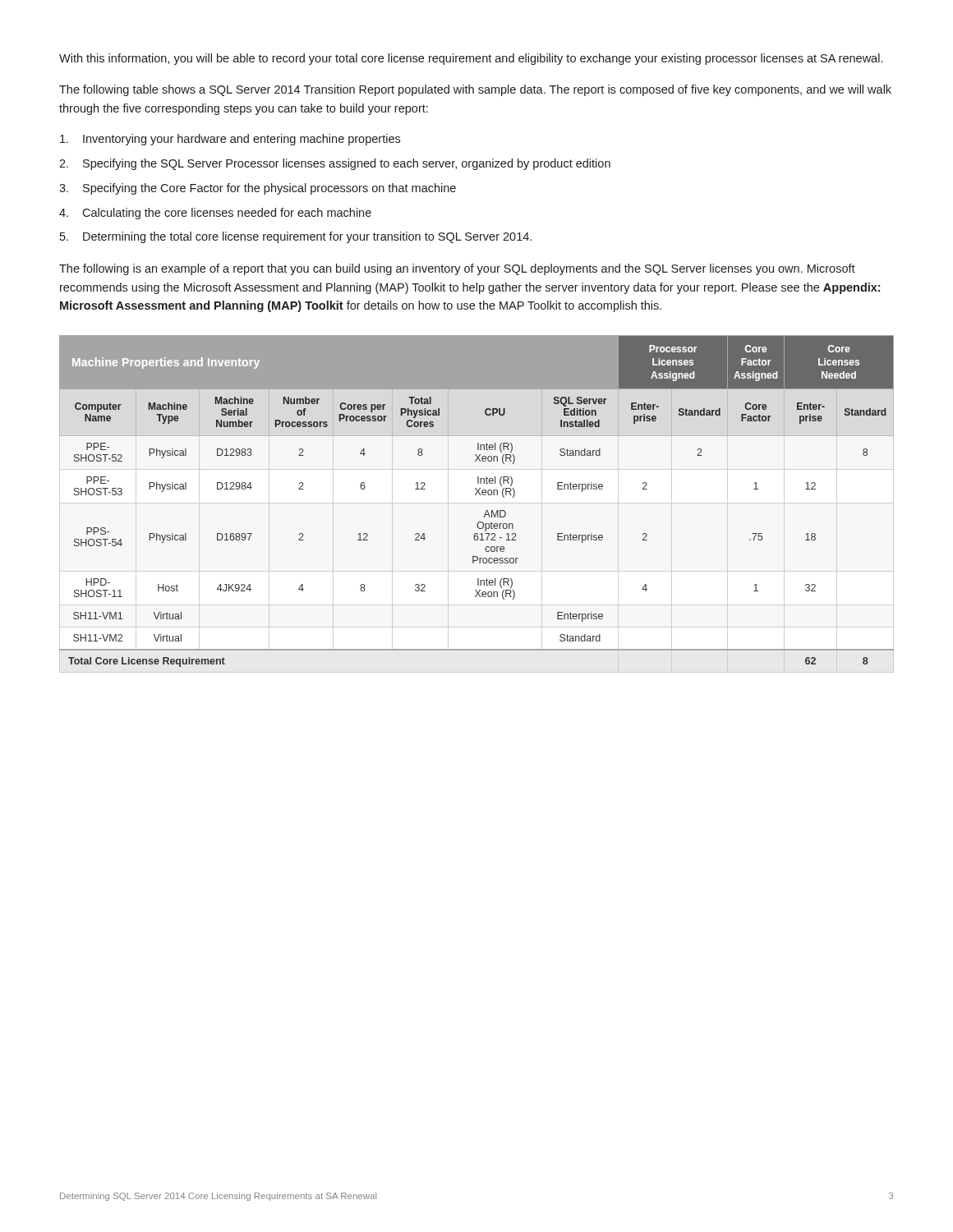Viewport: 953px width, 1232px height.
Task: Find the block on this page that starts "The following table shows"
Action: [x=475, y=99]
